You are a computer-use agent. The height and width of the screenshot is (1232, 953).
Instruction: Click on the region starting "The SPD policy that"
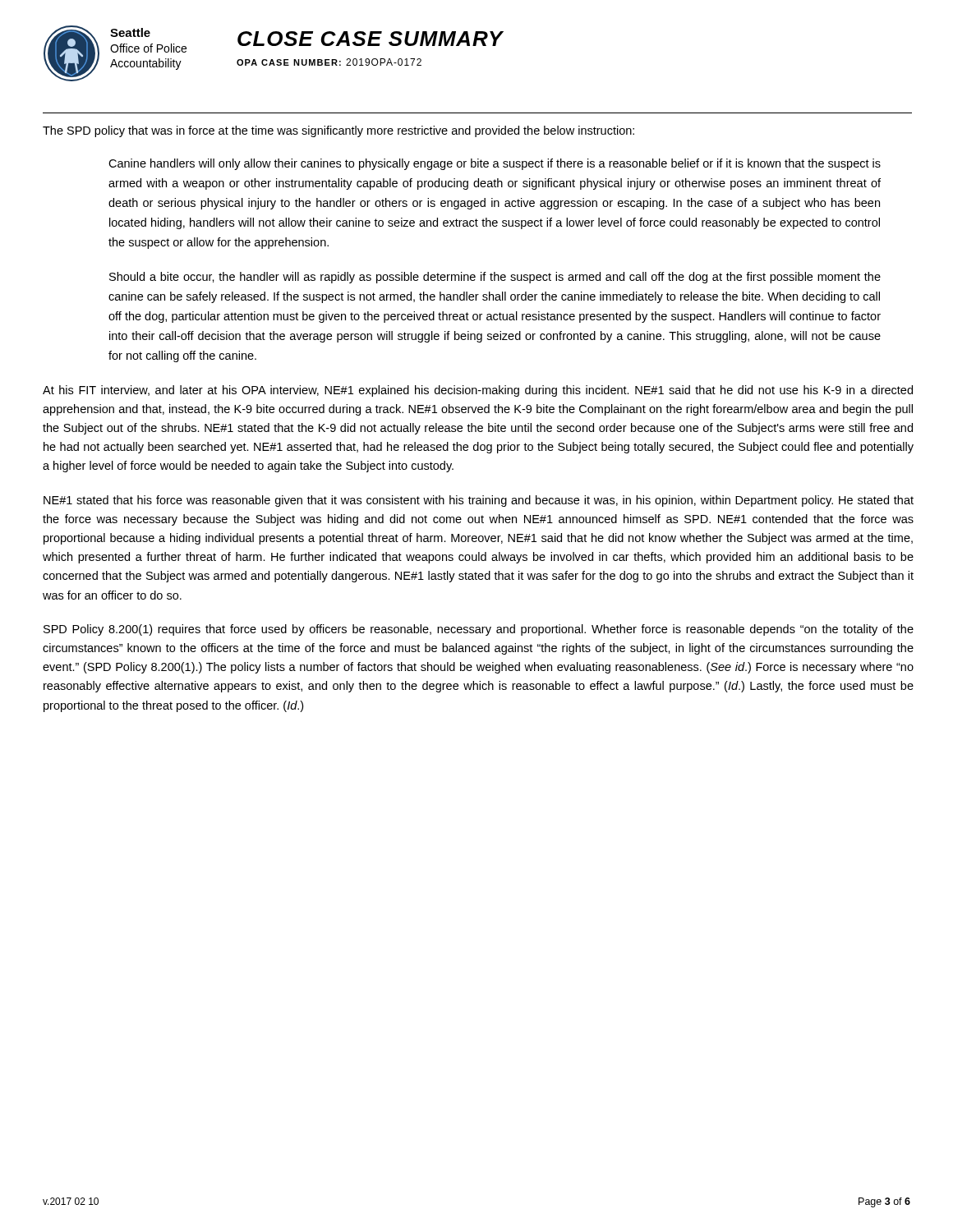point(339,131)
